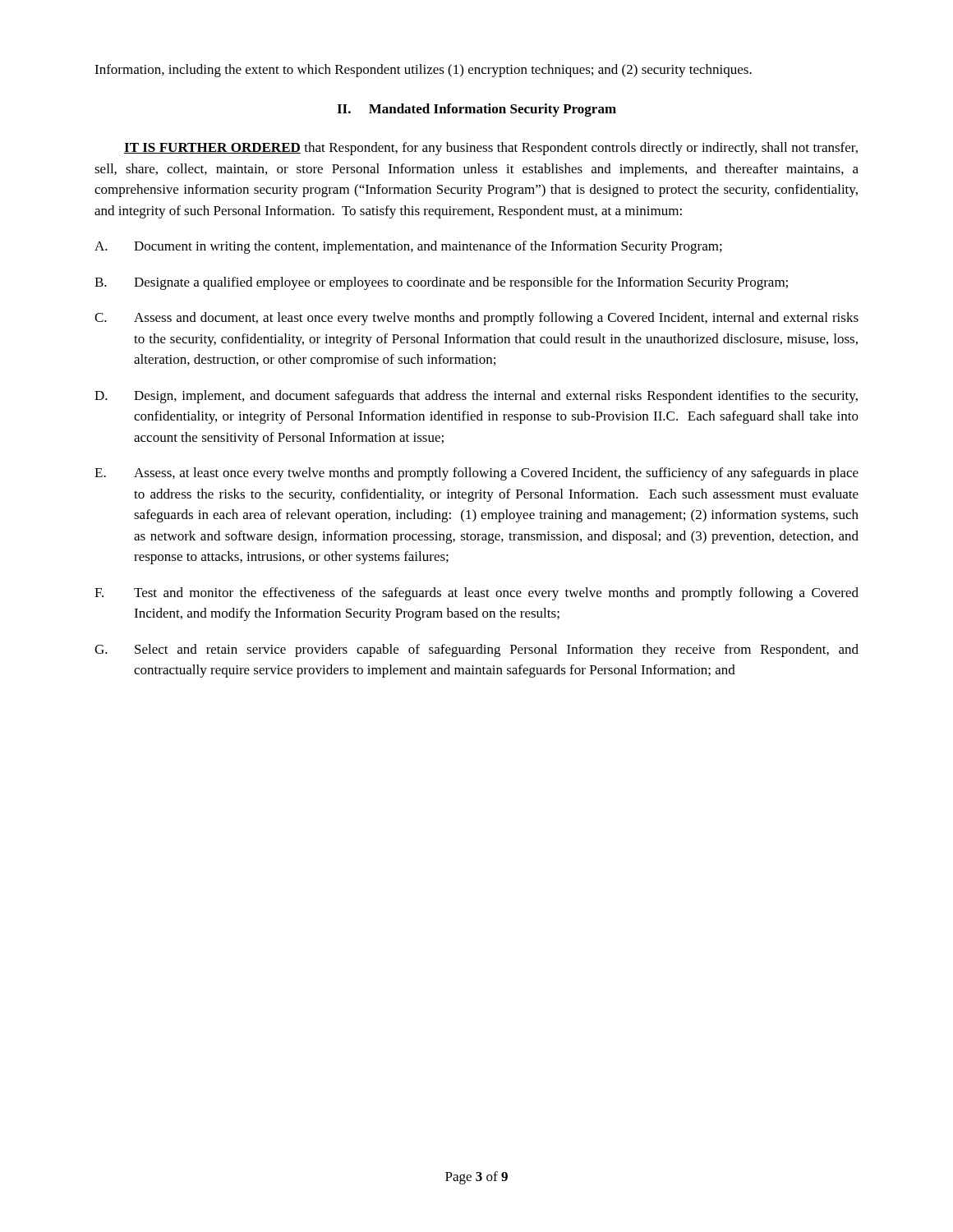The height and width of the screenshot is (1232, 953).
Task: Locate the block of text that opens with "IT IS FURTHER ORDERED that"
Action: point(476,179)
